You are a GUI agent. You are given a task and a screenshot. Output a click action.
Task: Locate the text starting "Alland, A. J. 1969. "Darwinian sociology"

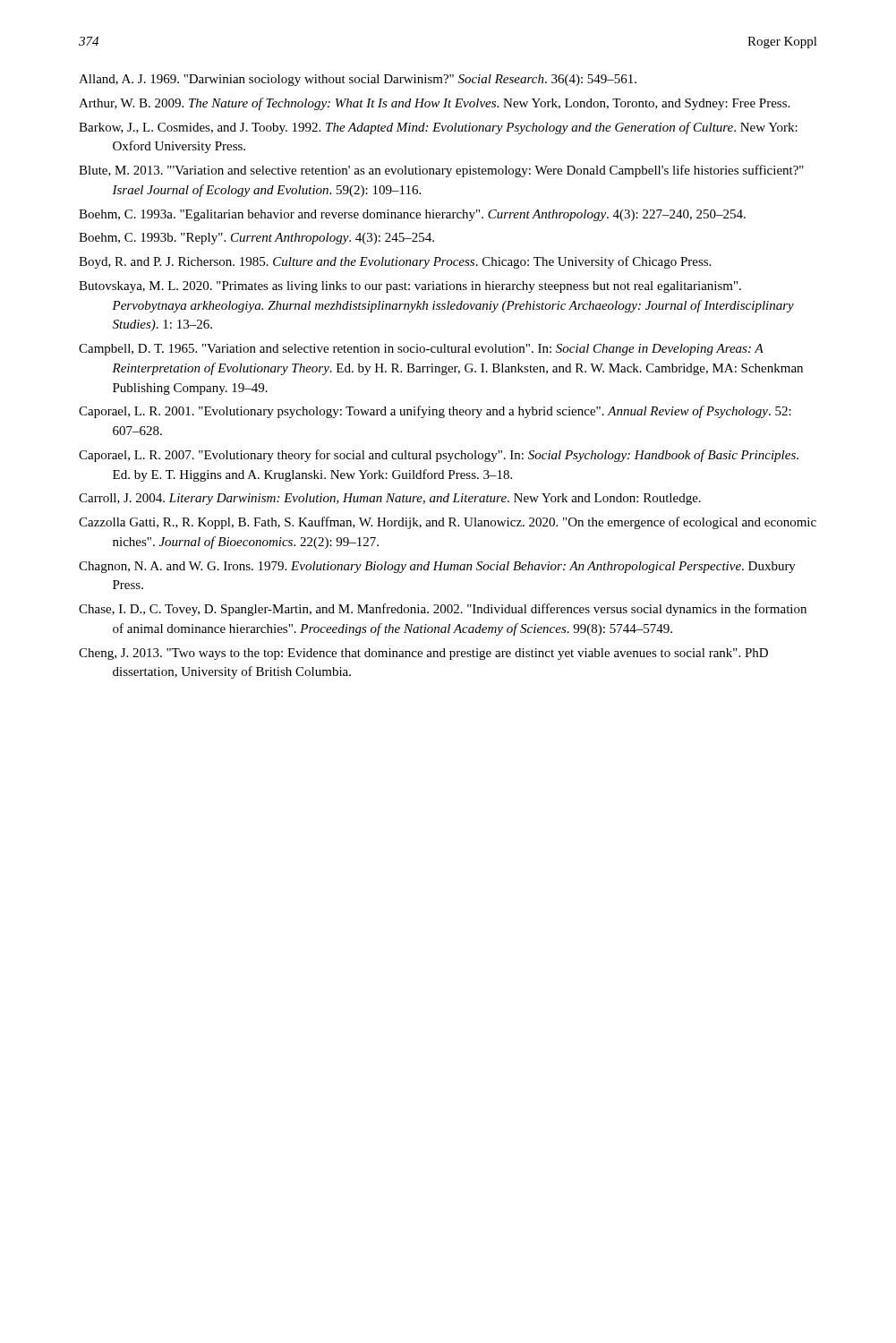pyautogui.click(x=358, y=79)
